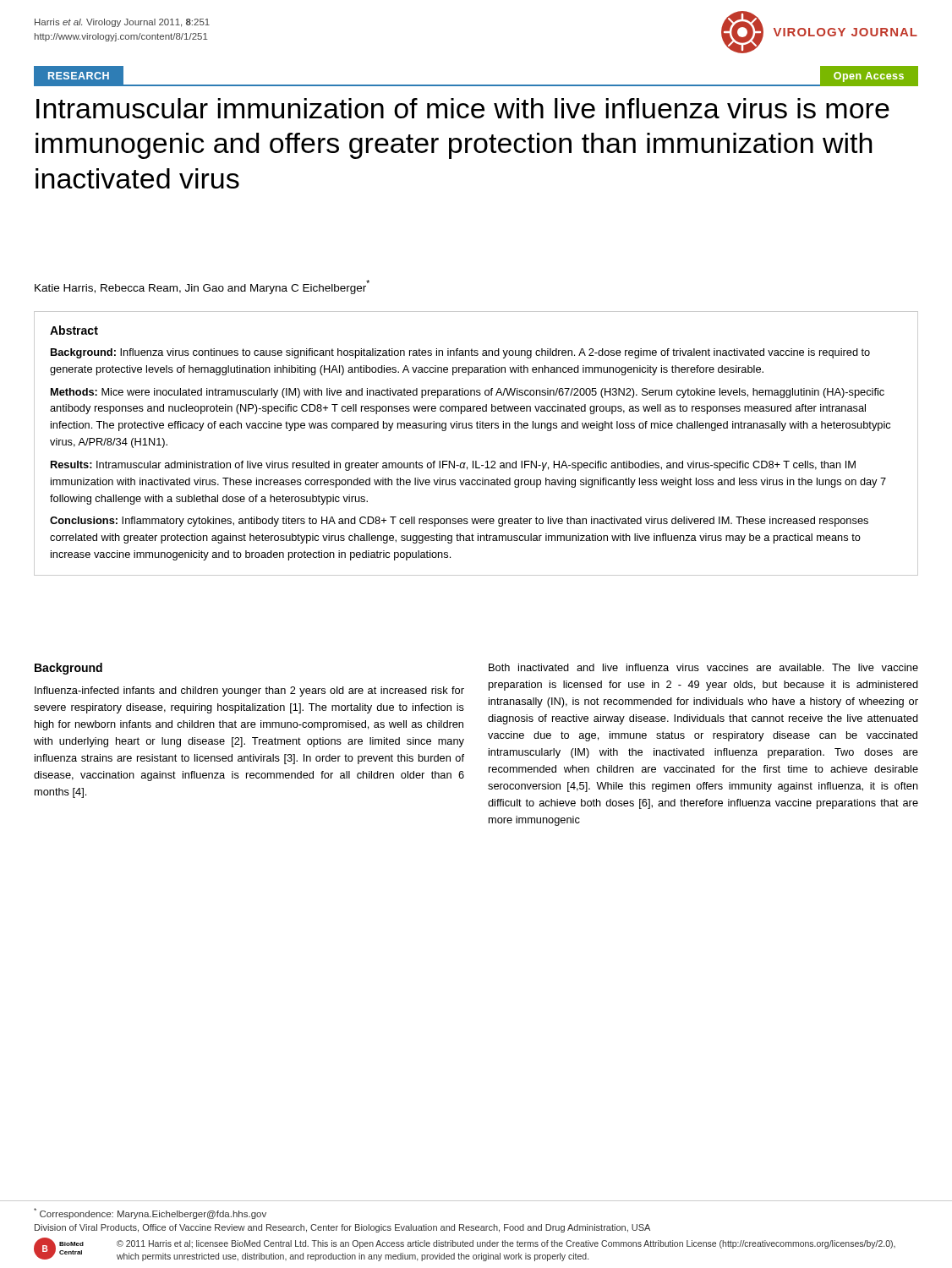Locate the logo
Image resolution: width=952 pixels, height=1268 pixels.
point(819,32)
